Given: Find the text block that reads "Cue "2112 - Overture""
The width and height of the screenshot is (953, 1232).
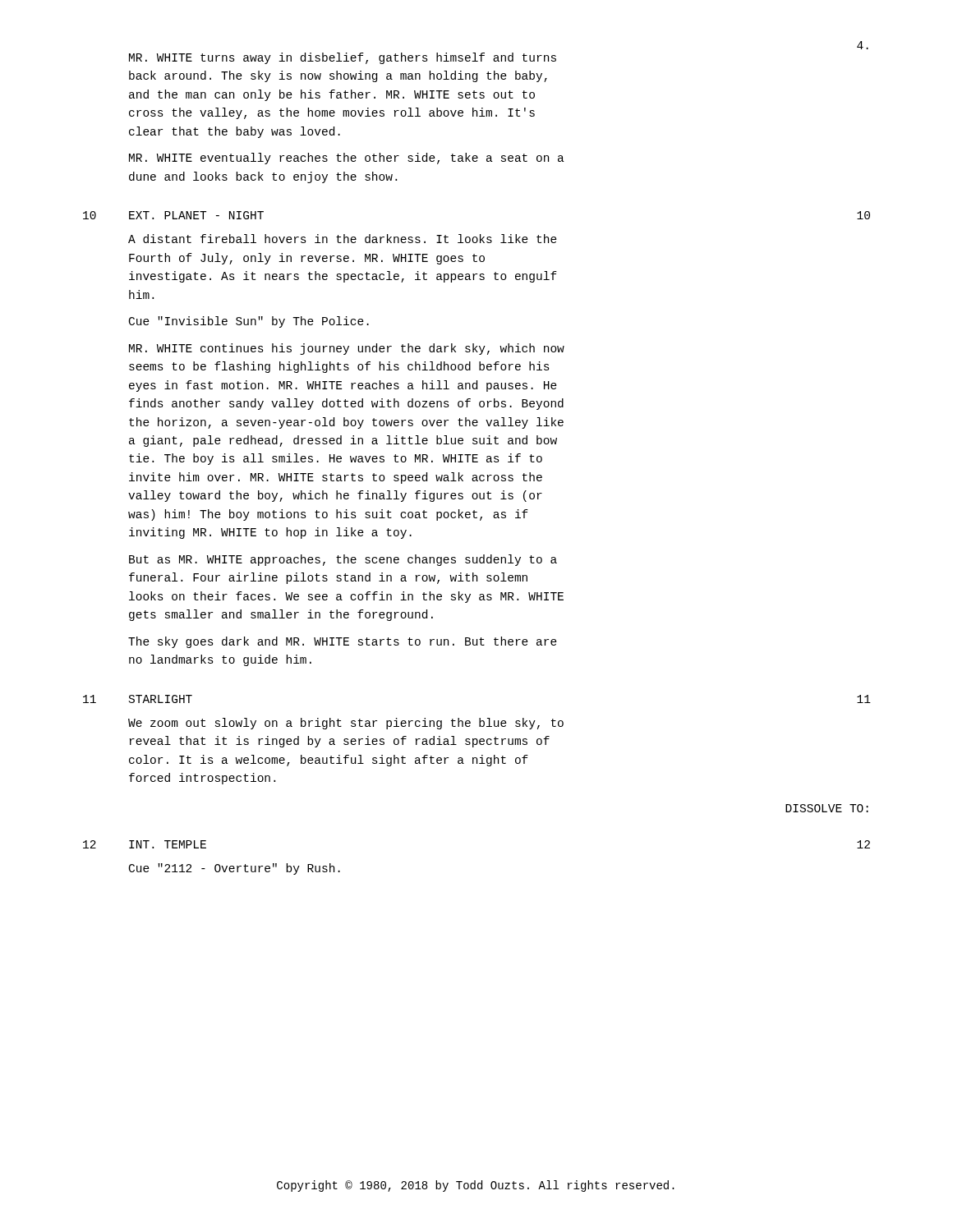Looking at the screenshot, I should pyautogui.click(x=235, y=869).
